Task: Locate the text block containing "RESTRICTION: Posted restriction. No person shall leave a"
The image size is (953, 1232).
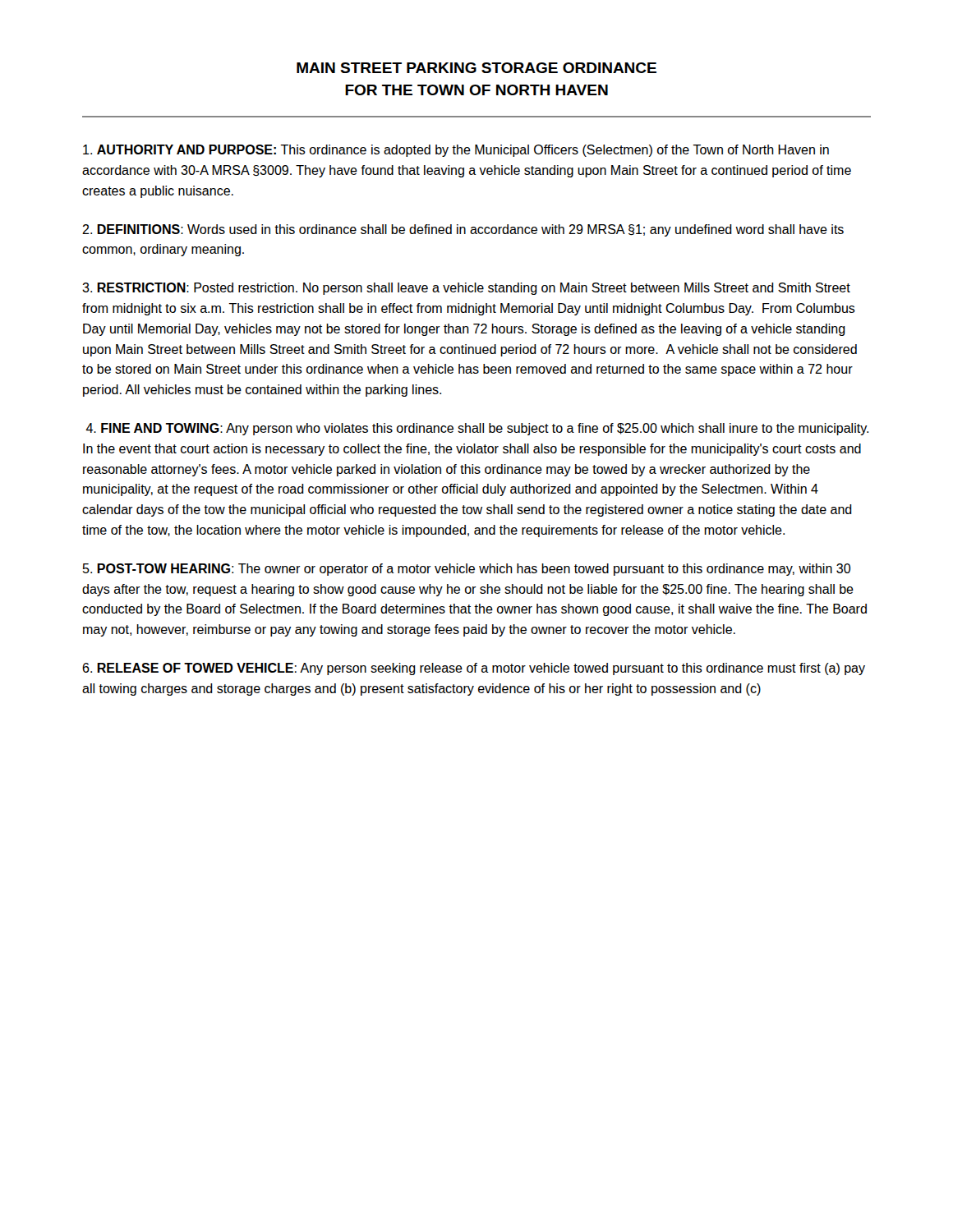Action: pos(476,340)
